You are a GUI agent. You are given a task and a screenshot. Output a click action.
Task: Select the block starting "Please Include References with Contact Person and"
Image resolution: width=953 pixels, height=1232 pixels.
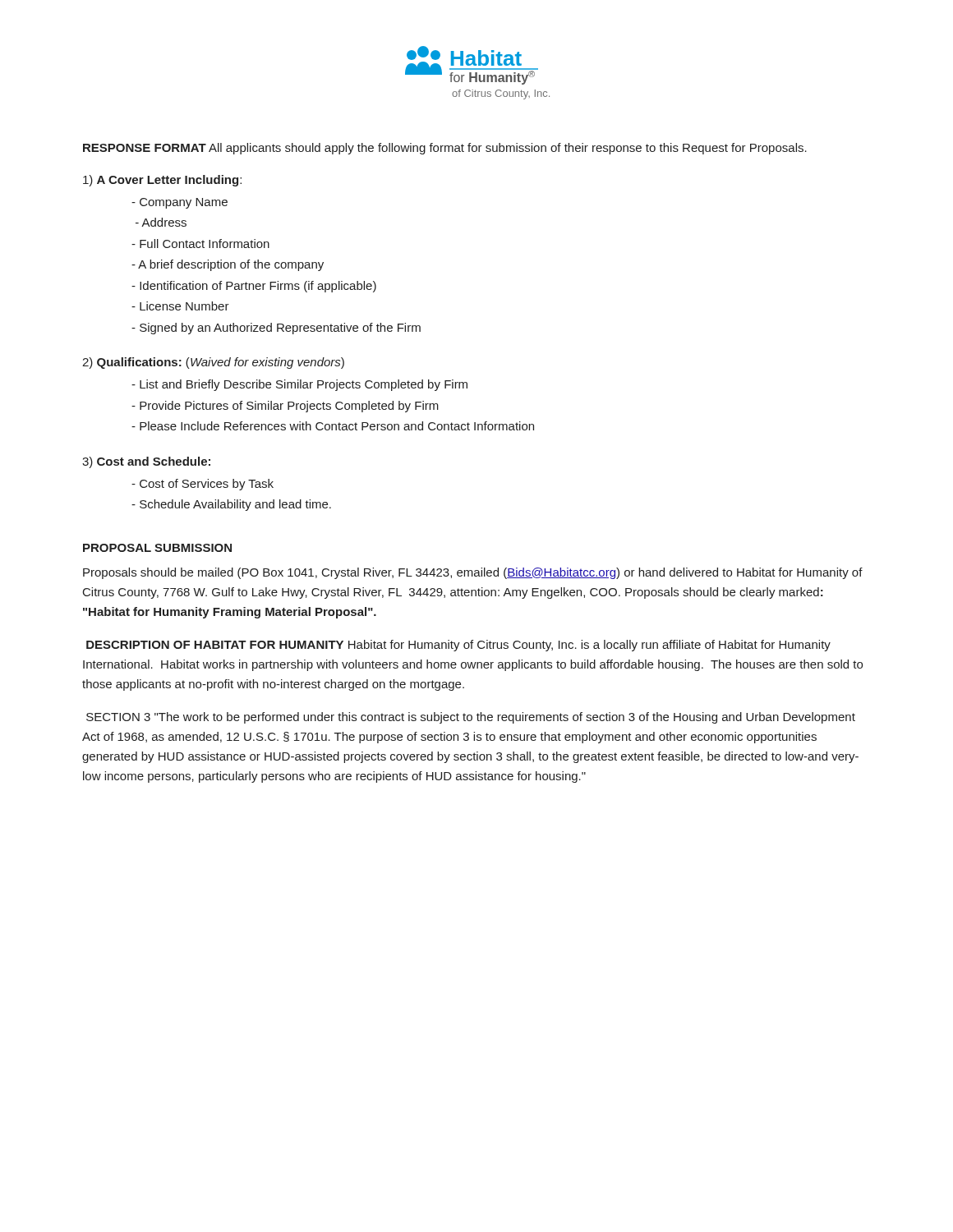point(333,426)
